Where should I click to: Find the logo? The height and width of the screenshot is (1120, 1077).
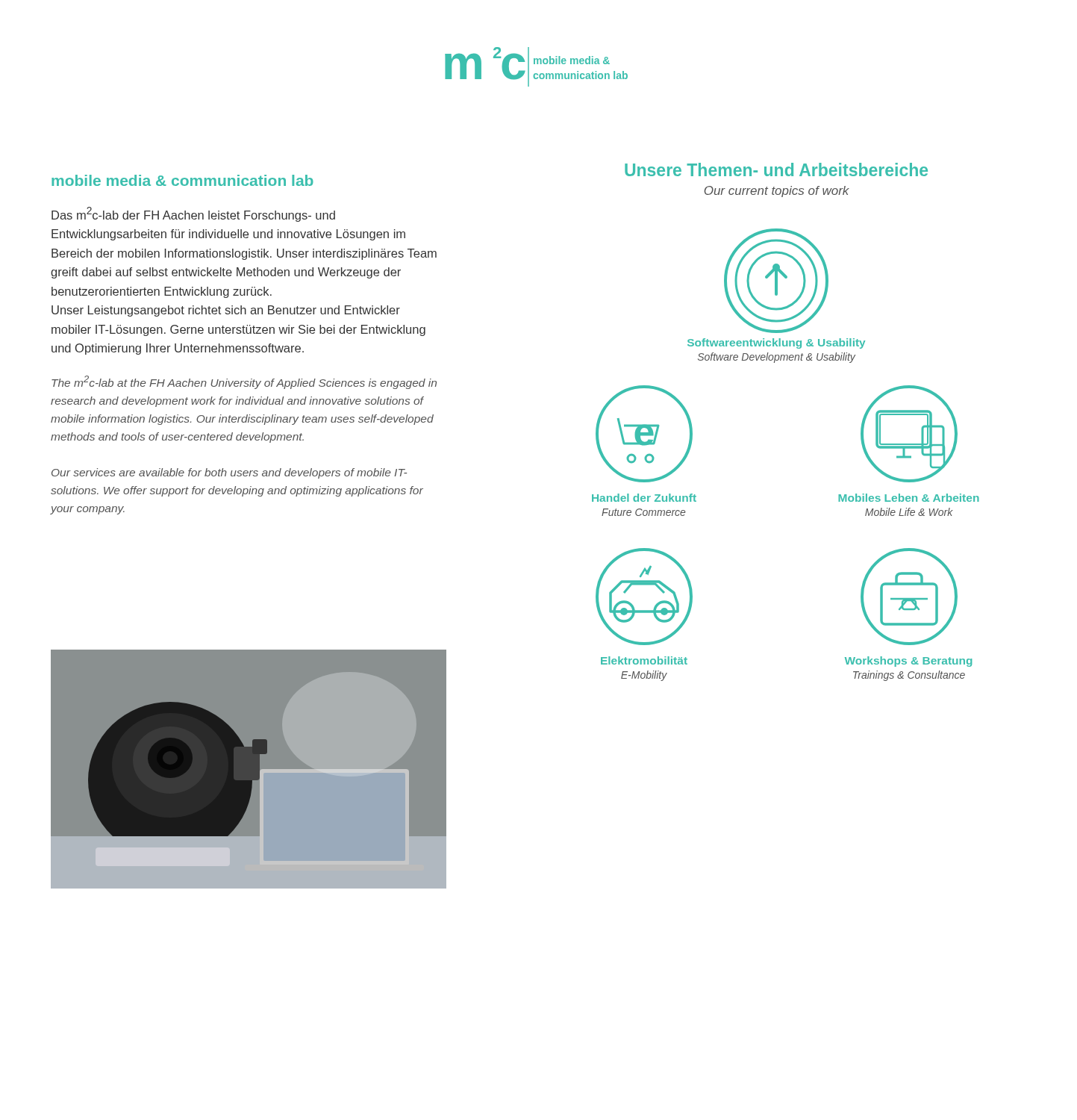coord(538,71)
